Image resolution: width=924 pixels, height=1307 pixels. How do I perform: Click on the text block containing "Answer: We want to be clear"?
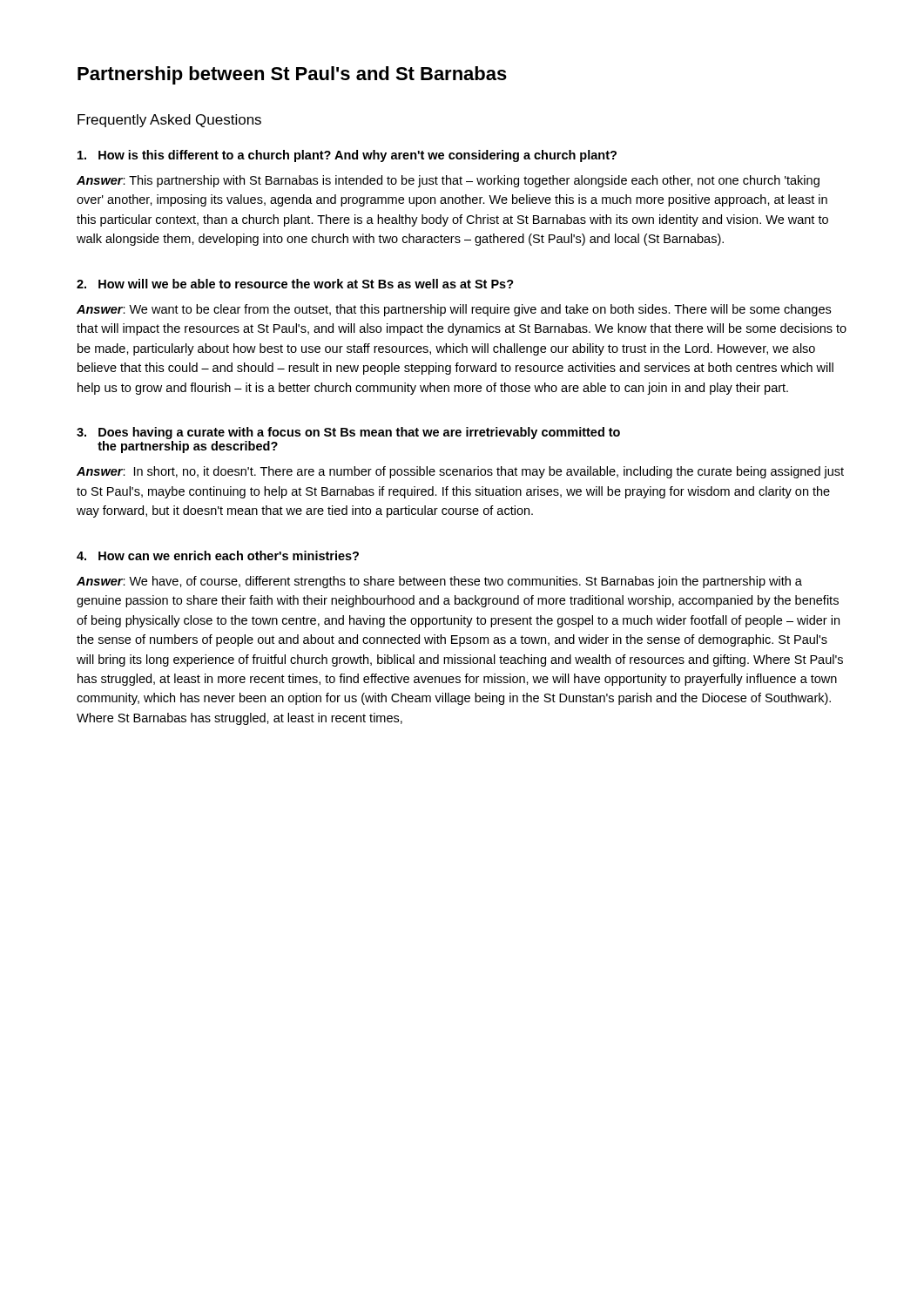pos(462,348)
